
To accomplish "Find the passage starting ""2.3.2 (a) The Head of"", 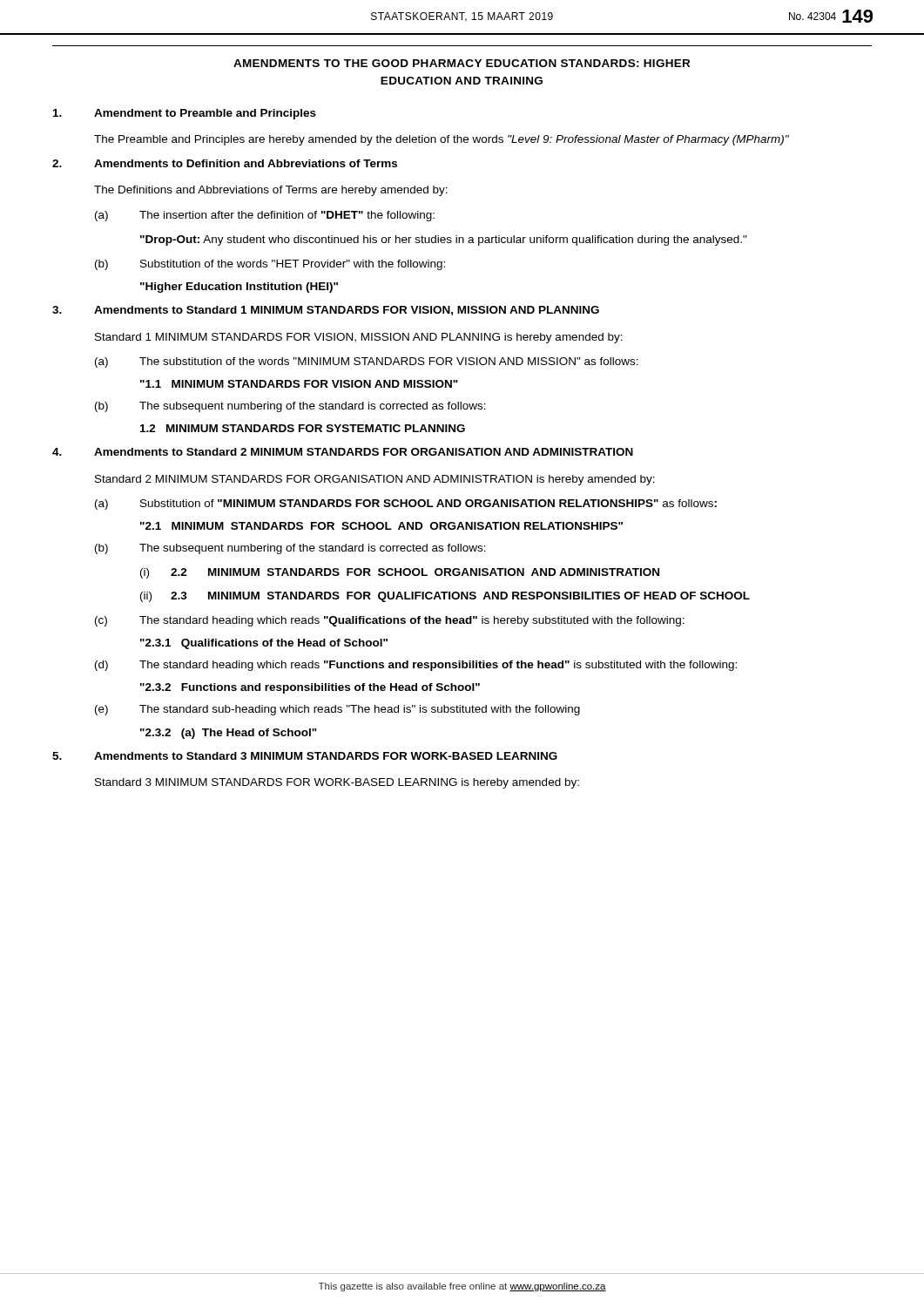I will coord(228,732).
